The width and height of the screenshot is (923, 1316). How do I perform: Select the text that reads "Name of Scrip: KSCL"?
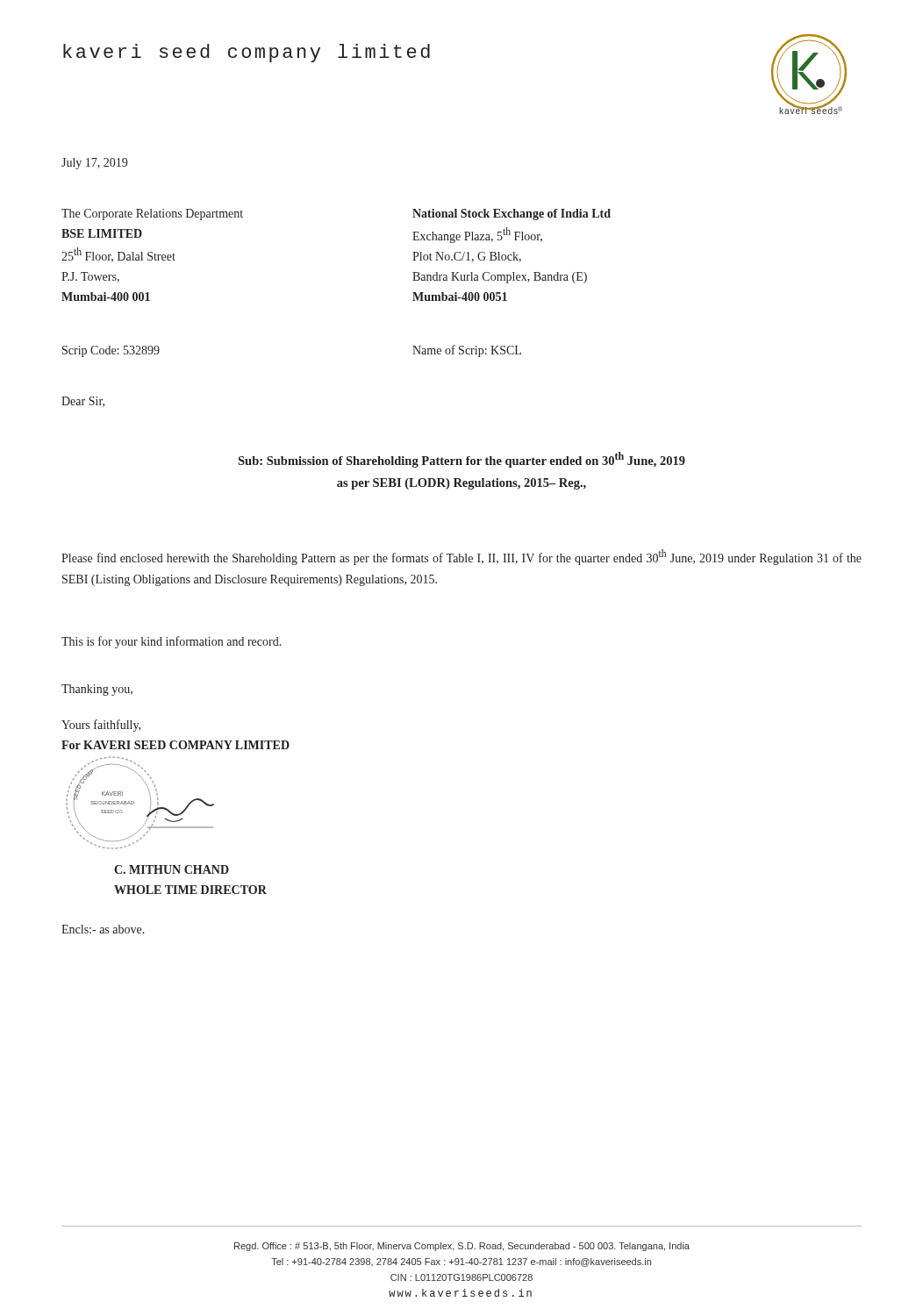click(467, 350)
